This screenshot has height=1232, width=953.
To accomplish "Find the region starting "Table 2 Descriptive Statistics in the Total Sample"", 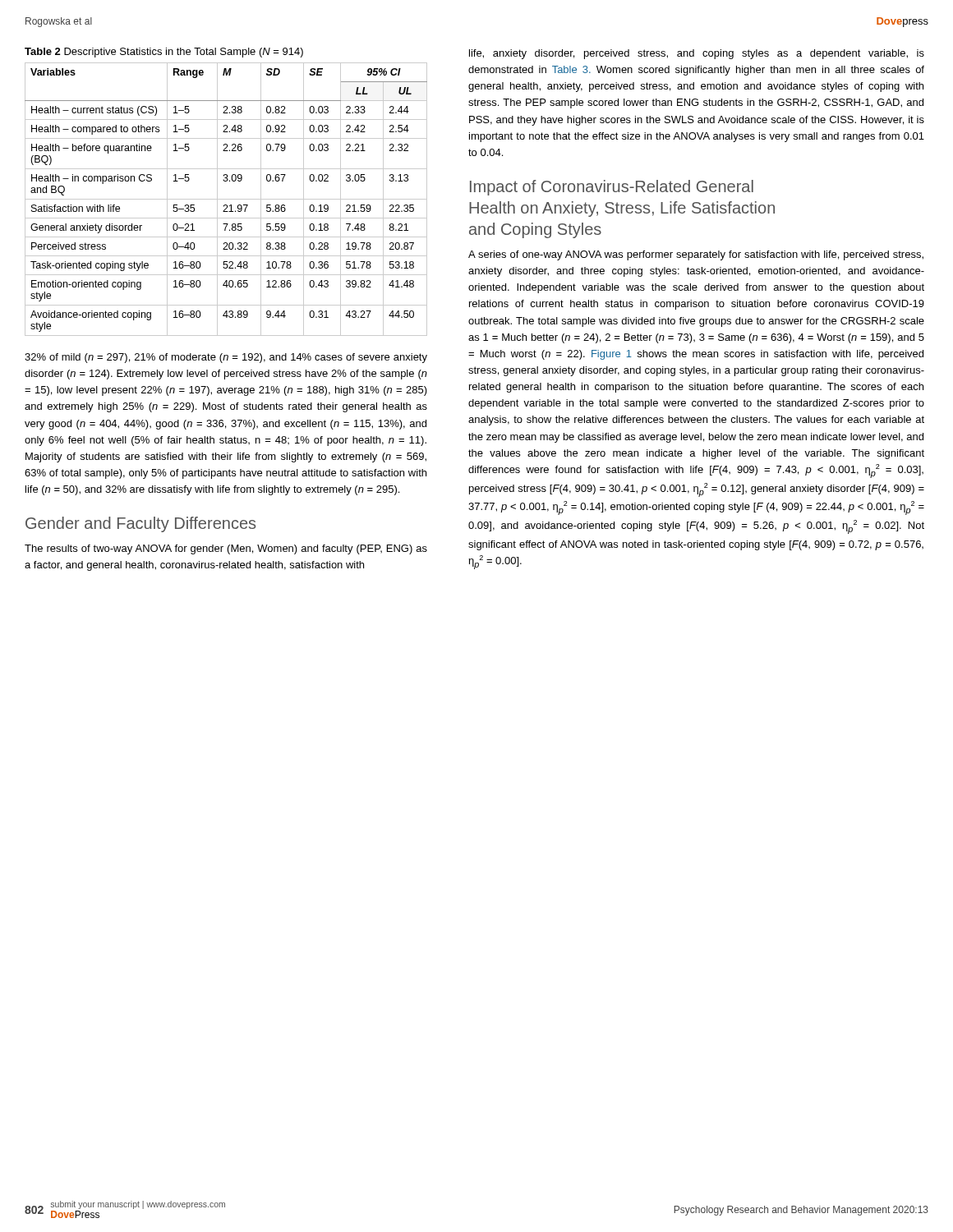I will tap(164, 51).
